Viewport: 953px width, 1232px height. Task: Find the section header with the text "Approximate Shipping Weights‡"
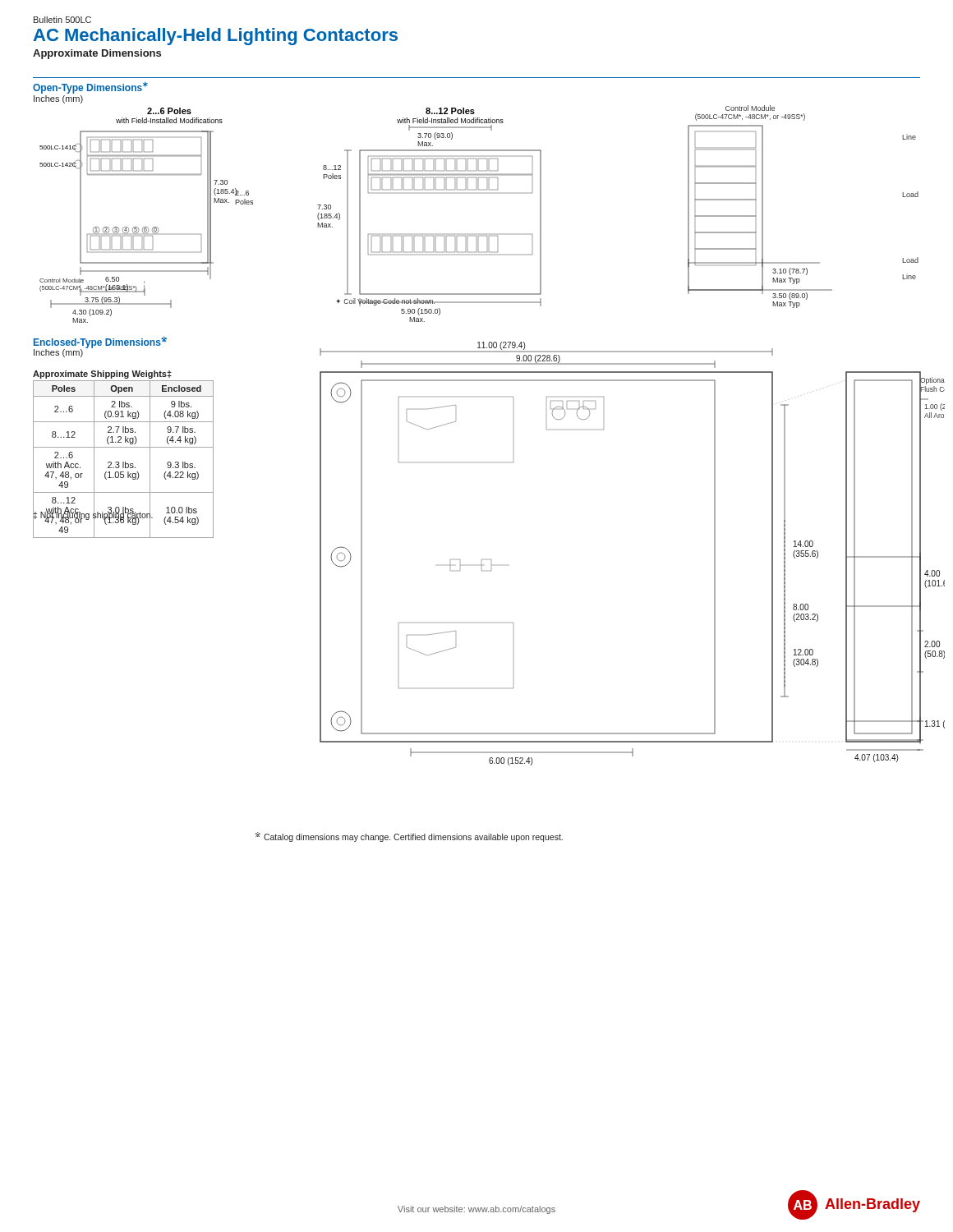pyautogui.click(x=102, y=374)
